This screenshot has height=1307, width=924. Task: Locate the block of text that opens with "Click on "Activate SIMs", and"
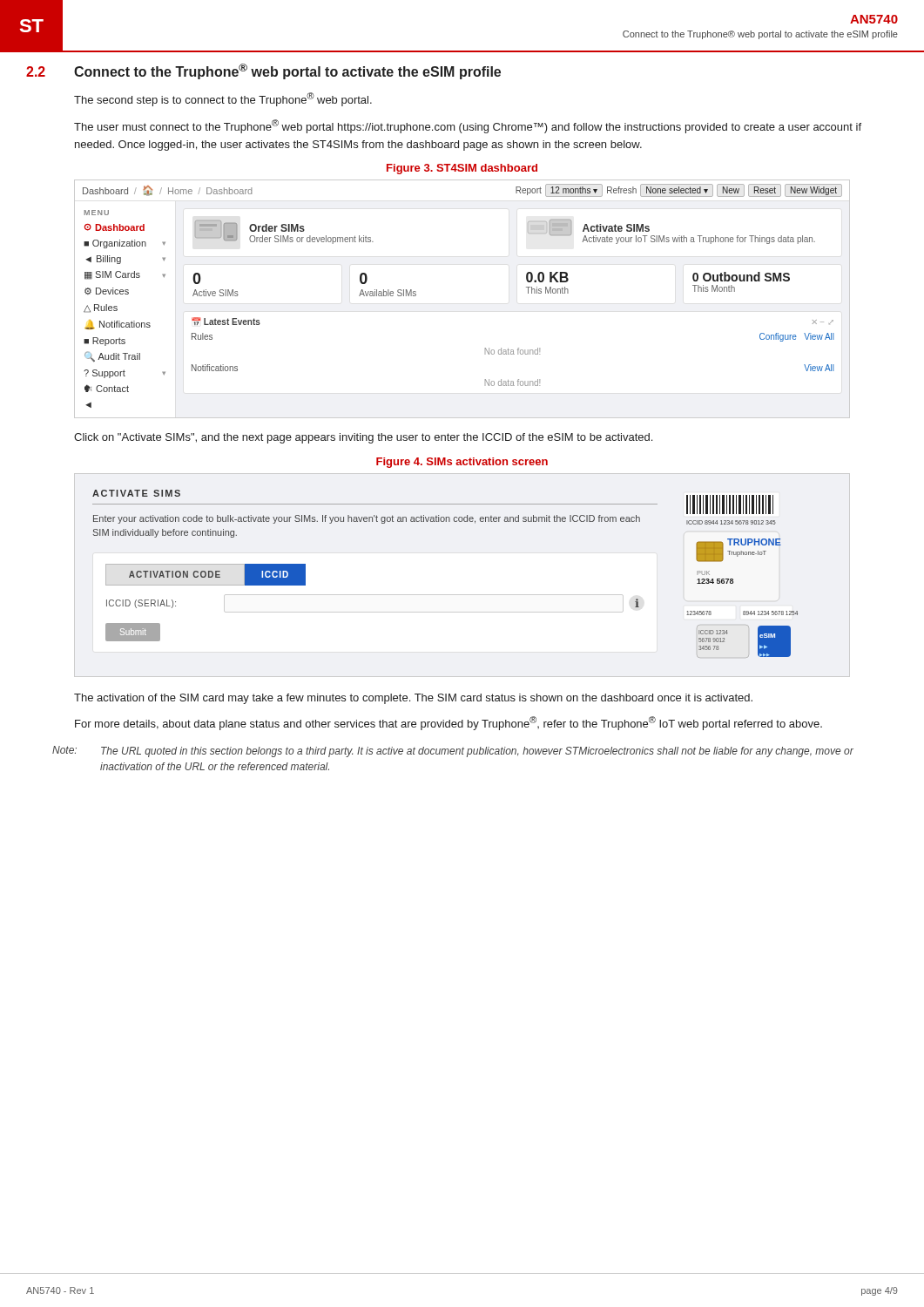tap(364, 437)
